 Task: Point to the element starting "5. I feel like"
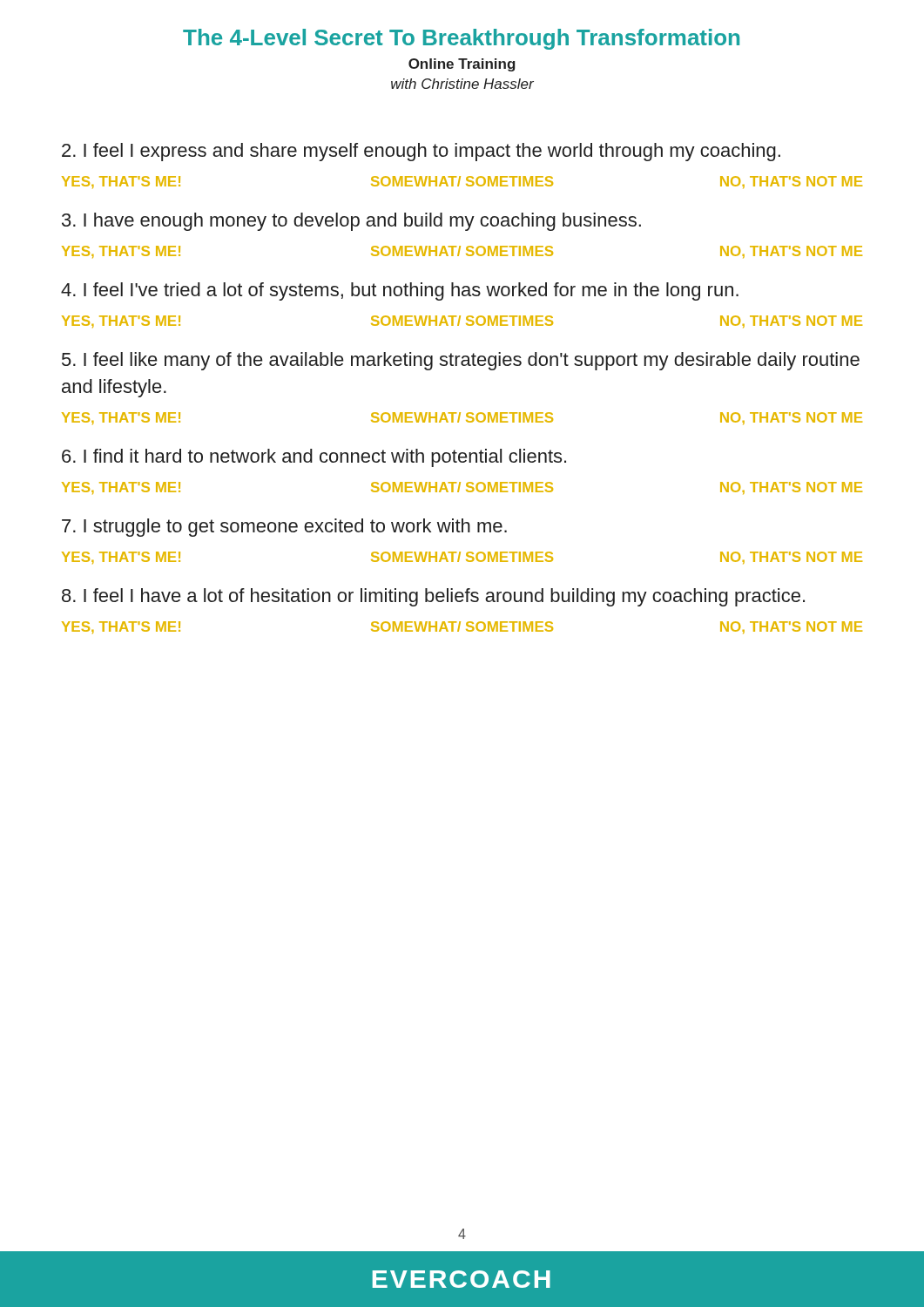(461, 373)
